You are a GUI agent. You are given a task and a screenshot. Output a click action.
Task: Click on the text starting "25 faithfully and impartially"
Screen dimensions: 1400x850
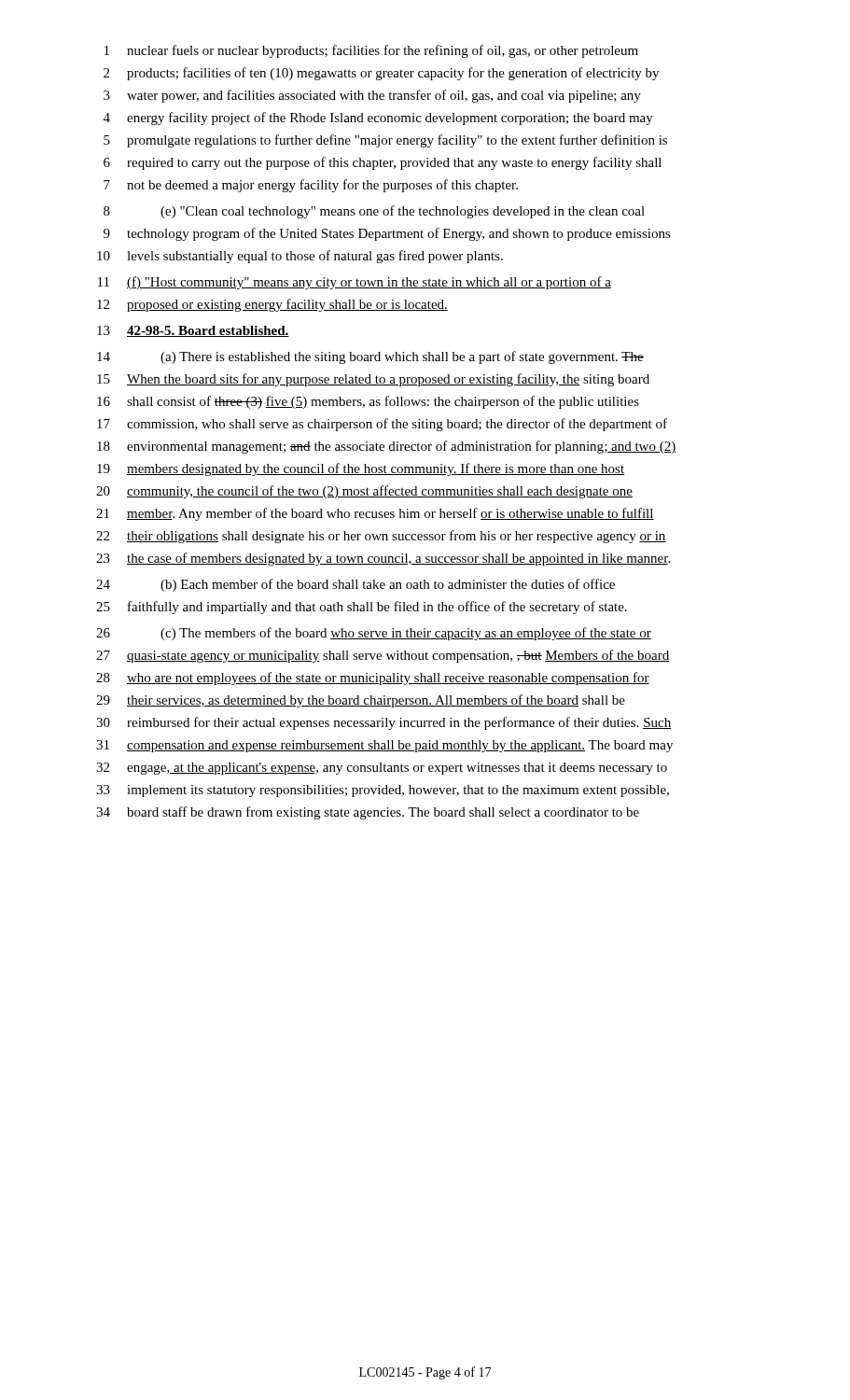[425, 607]
